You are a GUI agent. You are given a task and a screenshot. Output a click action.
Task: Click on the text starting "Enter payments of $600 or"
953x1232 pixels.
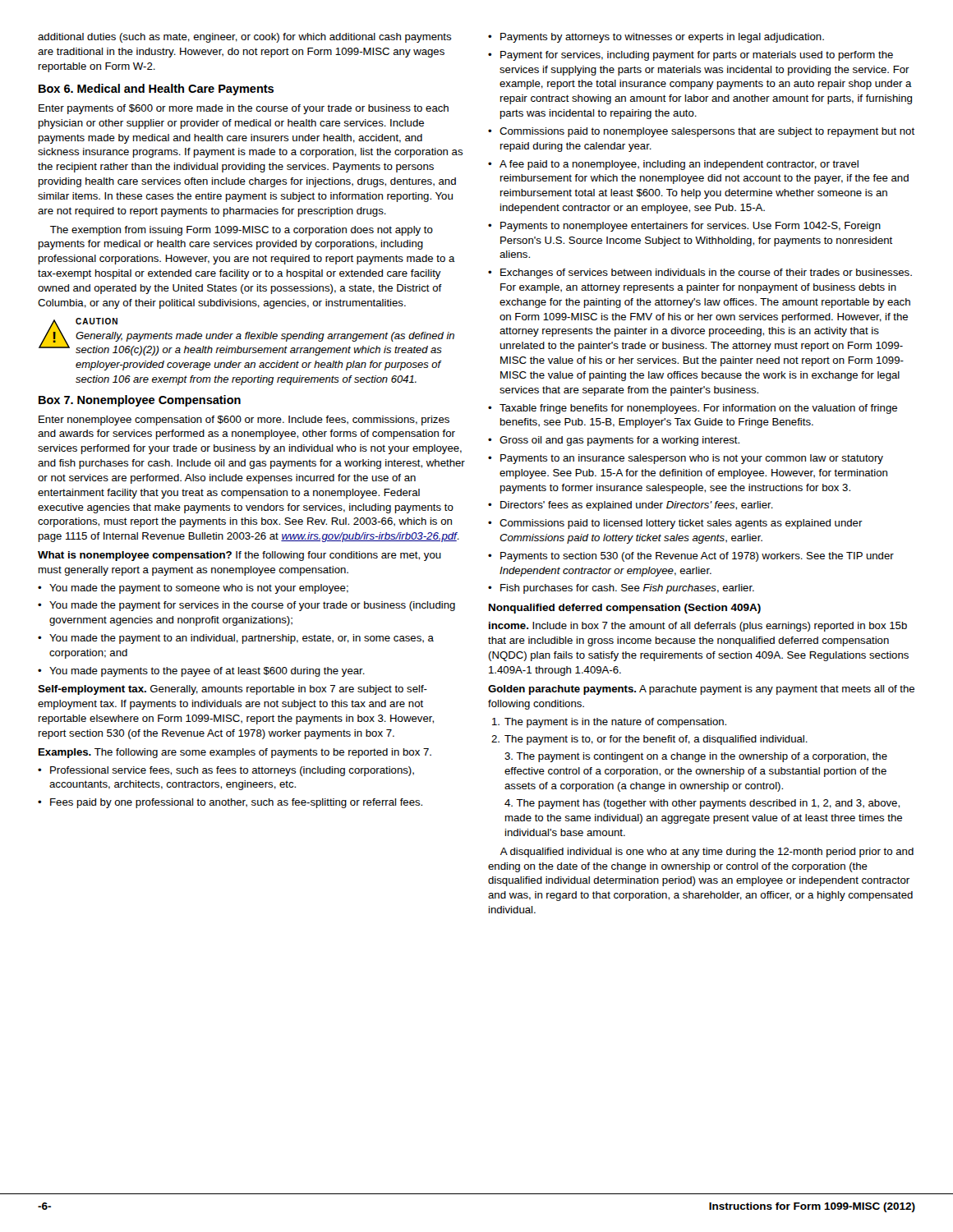pyautogui.click(x=250, y=159)
